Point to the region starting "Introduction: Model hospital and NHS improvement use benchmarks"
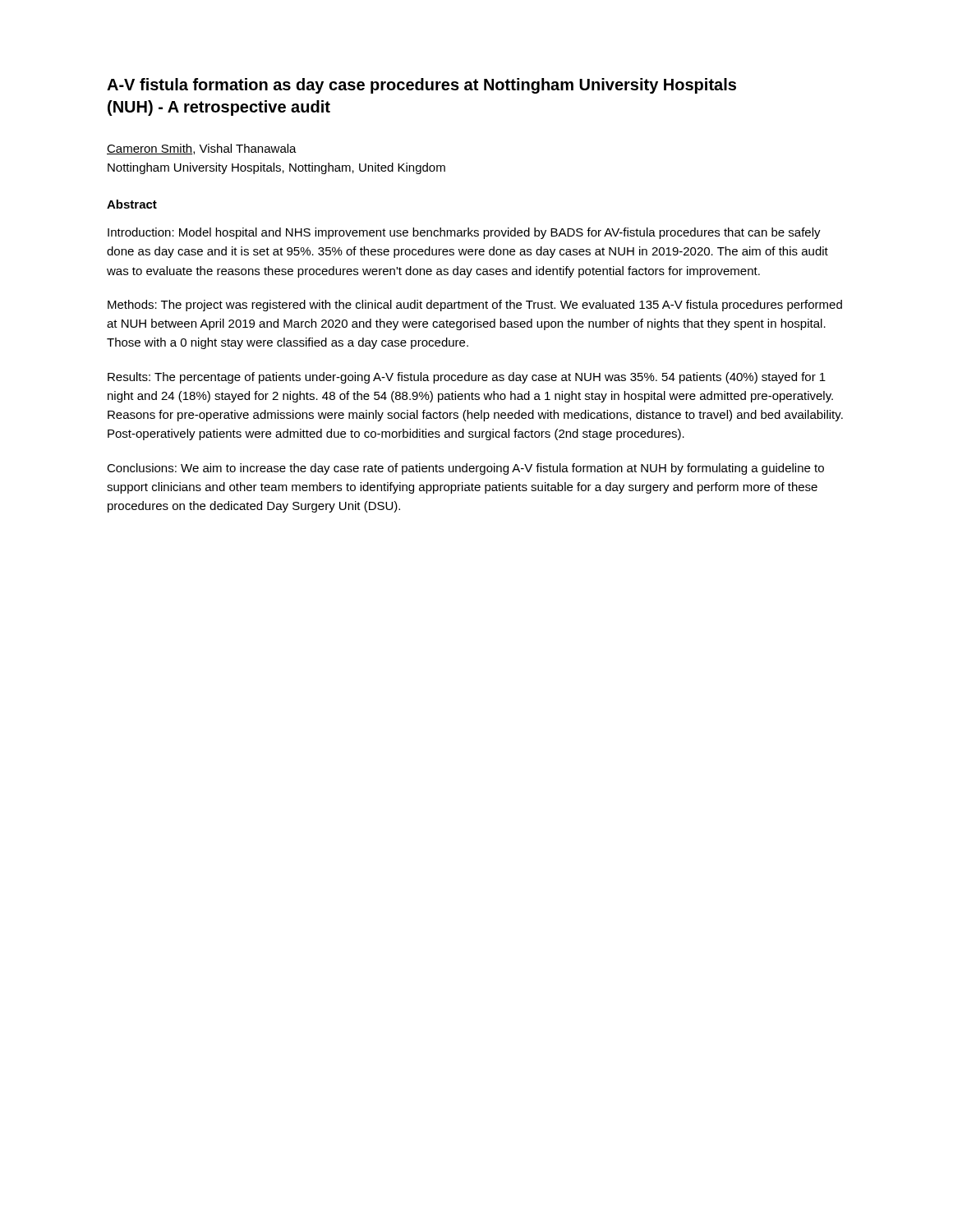Screen dimensions: 1232x953 [x=467, y=251]
